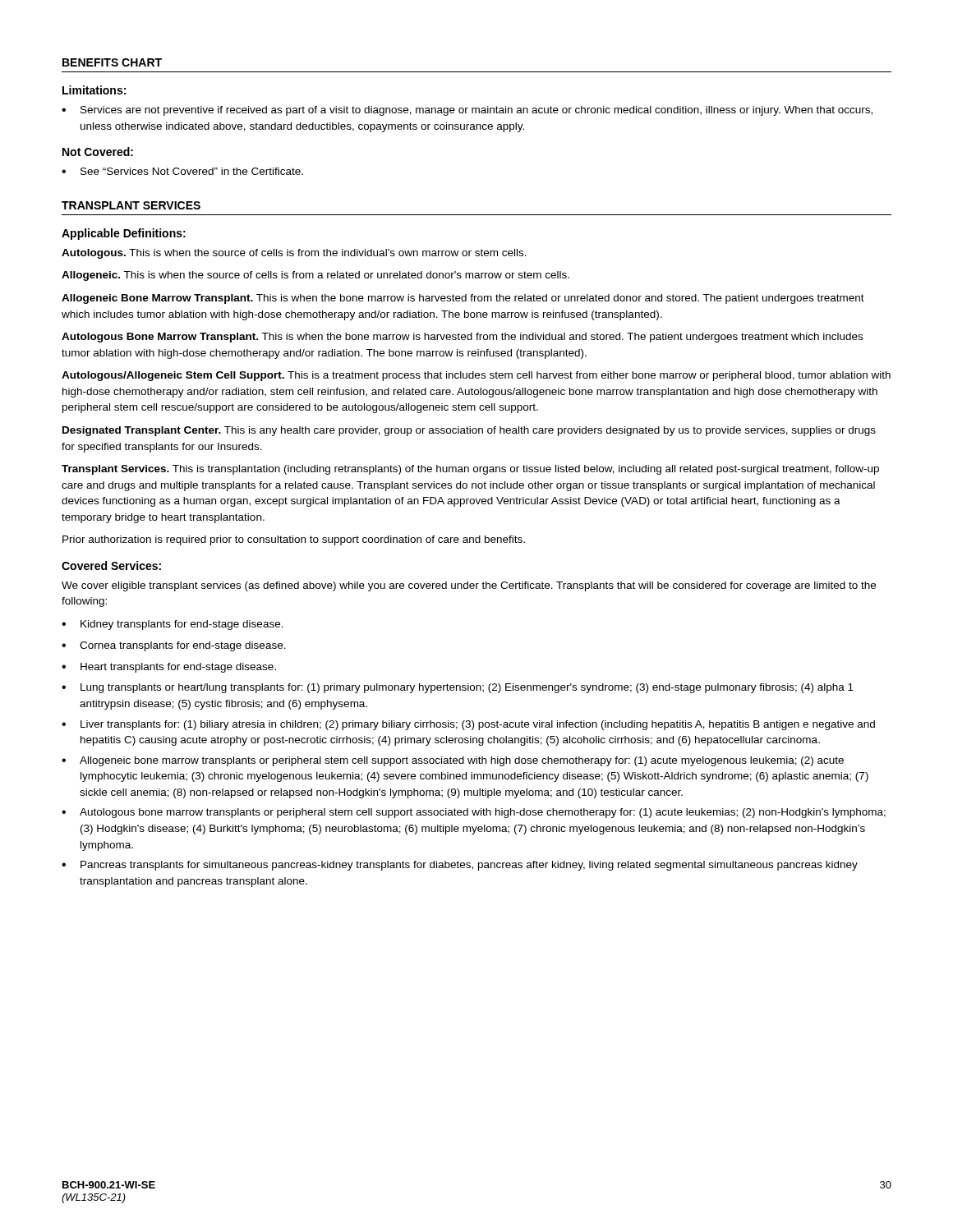The width and height of the screenshot is (953, 1232).
Task: Locate the text "• Cornea transplants for end-stage disease."
Action: tap(174, 646)
